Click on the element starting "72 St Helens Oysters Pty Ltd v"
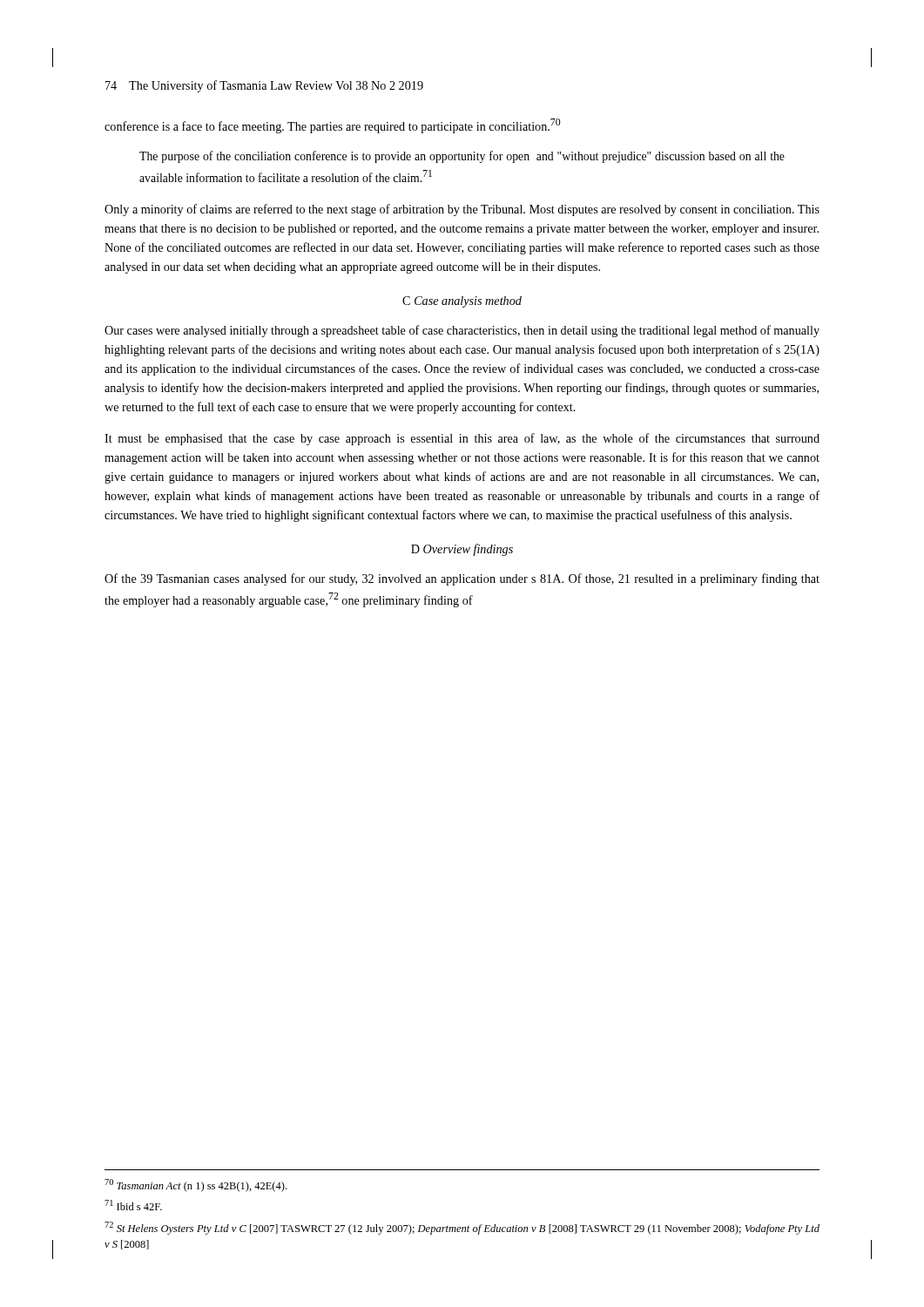Viewport: 924px width, 1307px height. pos(462,1235)
